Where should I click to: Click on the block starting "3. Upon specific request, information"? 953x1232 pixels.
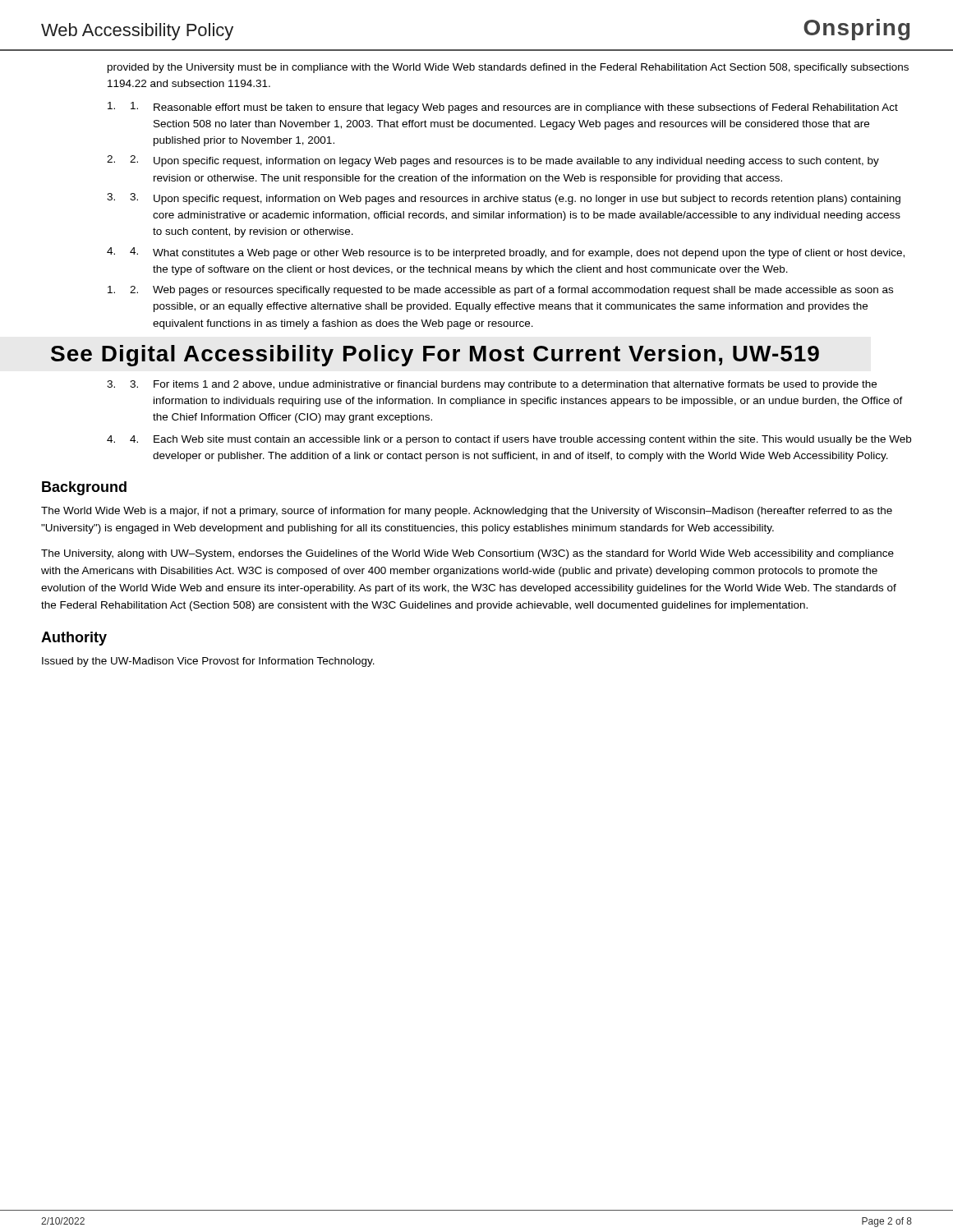pos(521,215)
